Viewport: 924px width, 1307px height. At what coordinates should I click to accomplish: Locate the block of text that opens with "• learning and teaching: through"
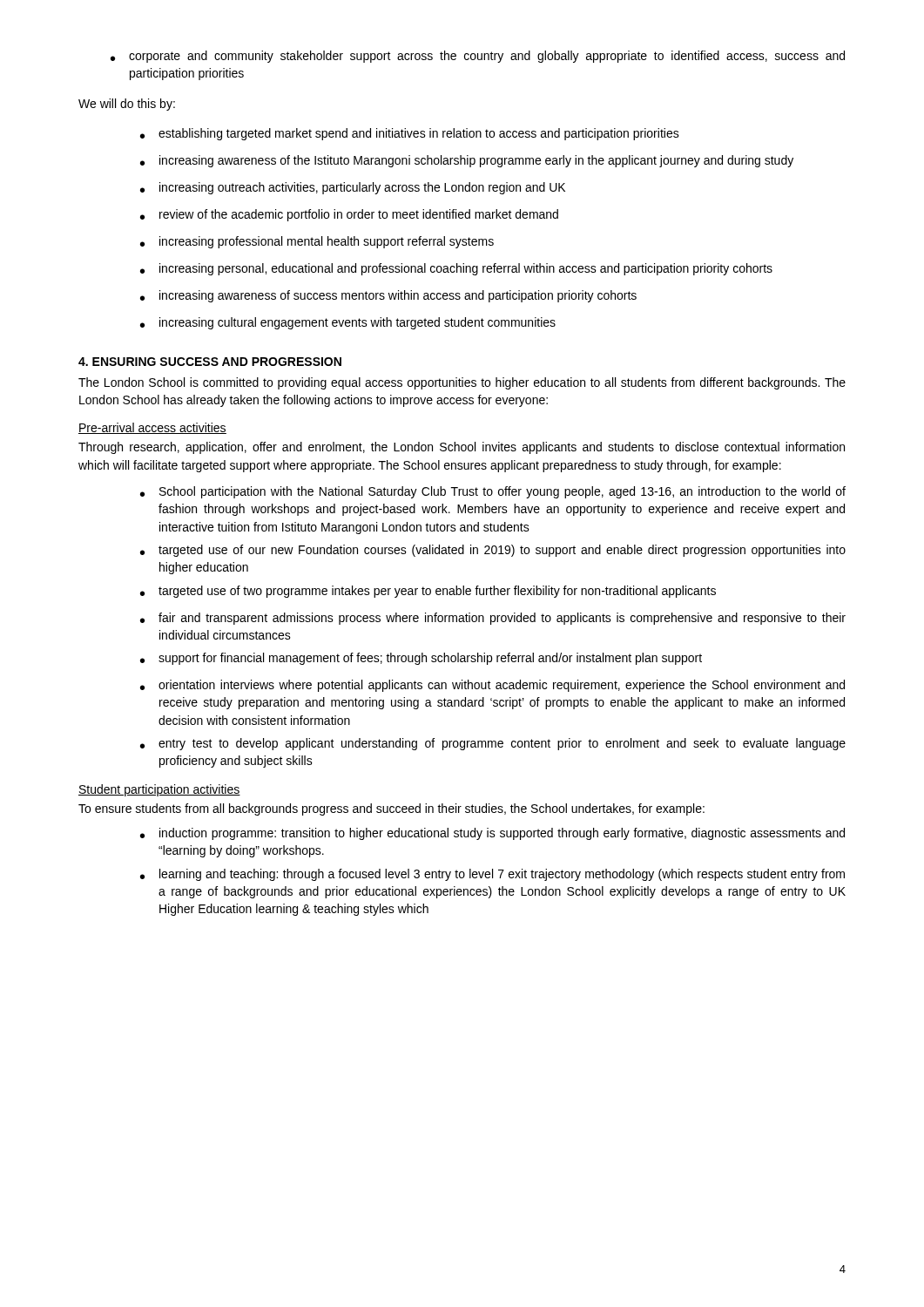click(x=492, y=891)
